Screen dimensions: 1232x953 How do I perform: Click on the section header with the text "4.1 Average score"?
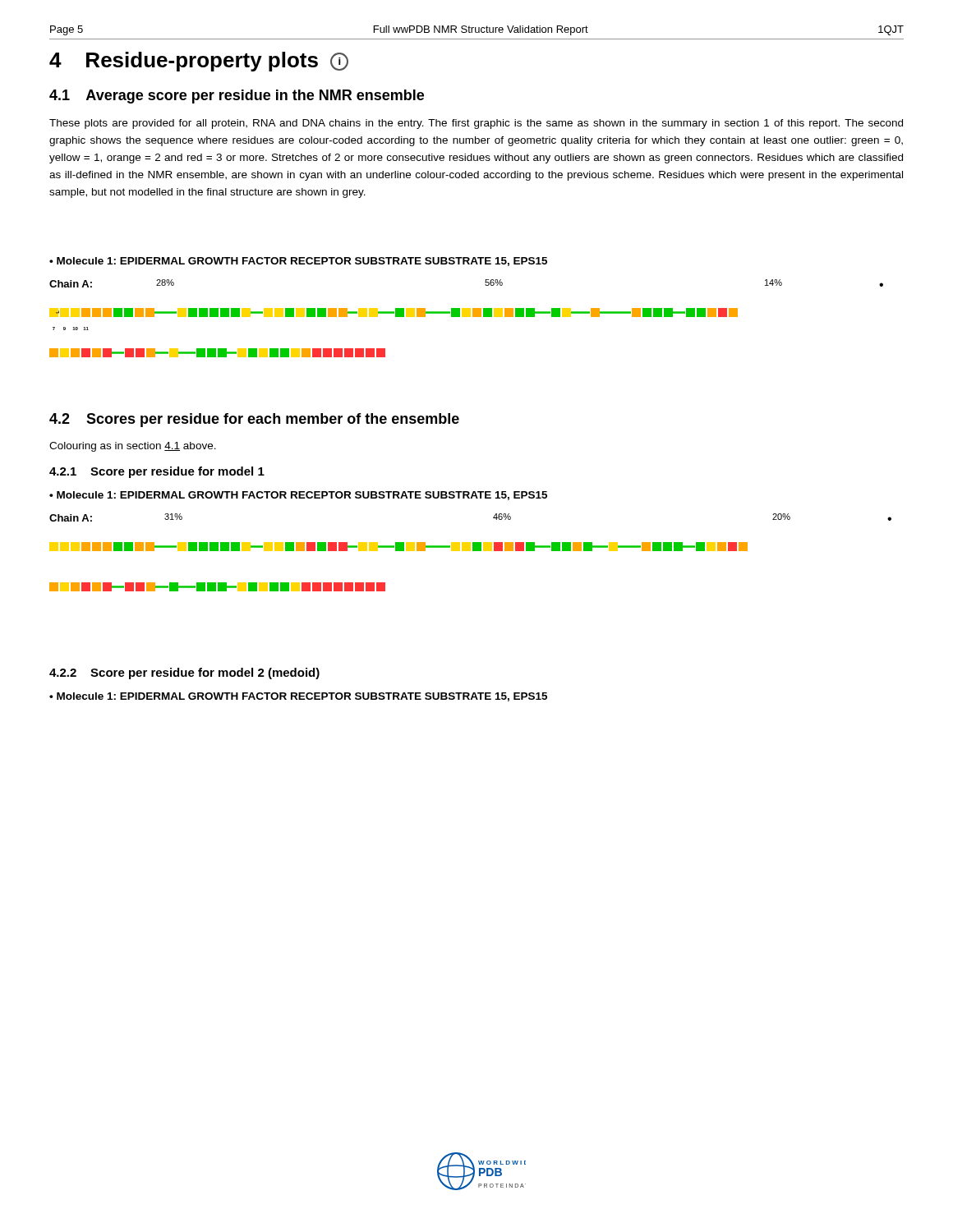pyautogui.click(x=237, y=95)
